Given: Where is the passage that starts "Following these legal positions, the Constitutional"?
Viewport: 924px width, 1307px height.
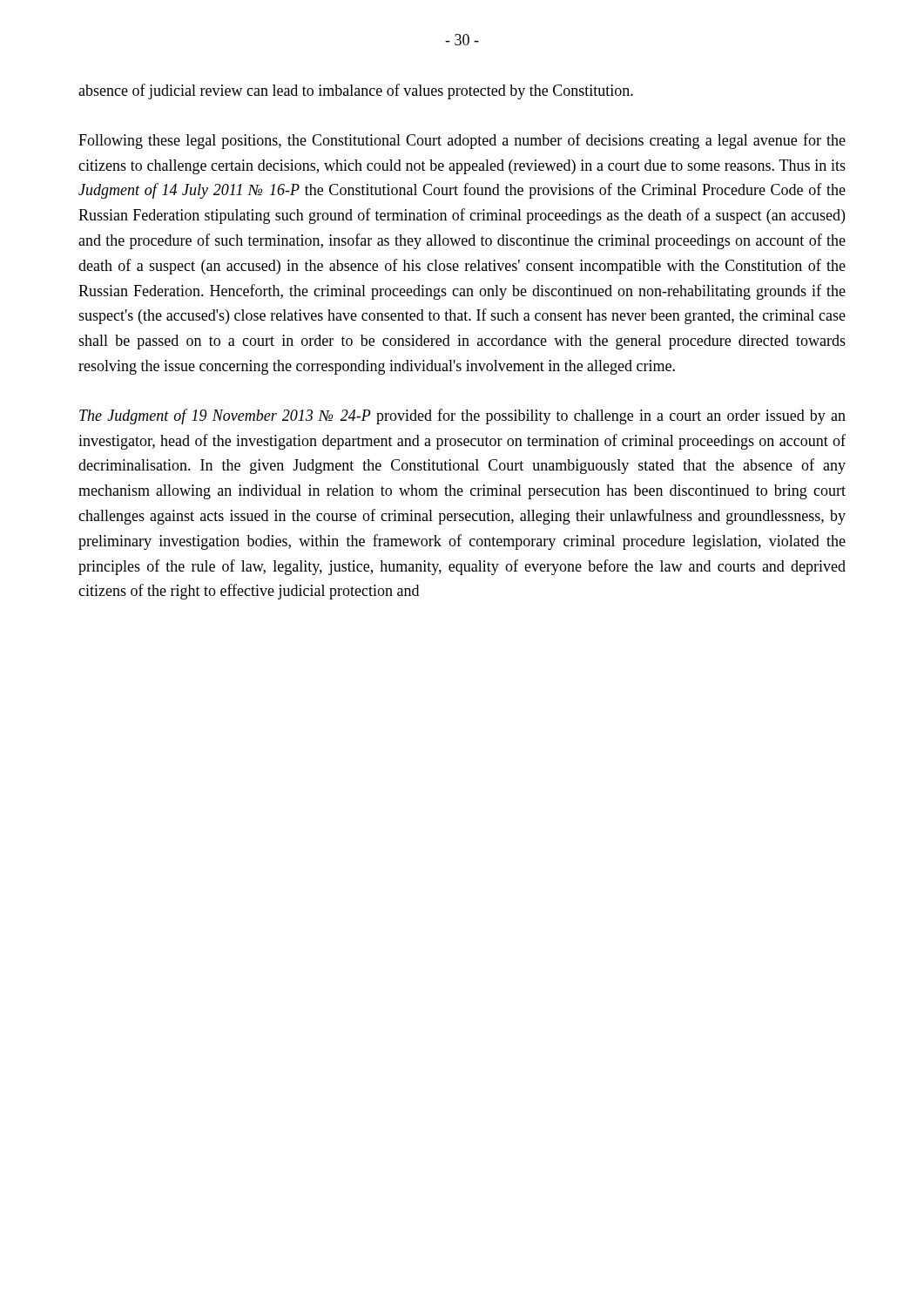Looking at the screenshot, I should tap(462, 253).
